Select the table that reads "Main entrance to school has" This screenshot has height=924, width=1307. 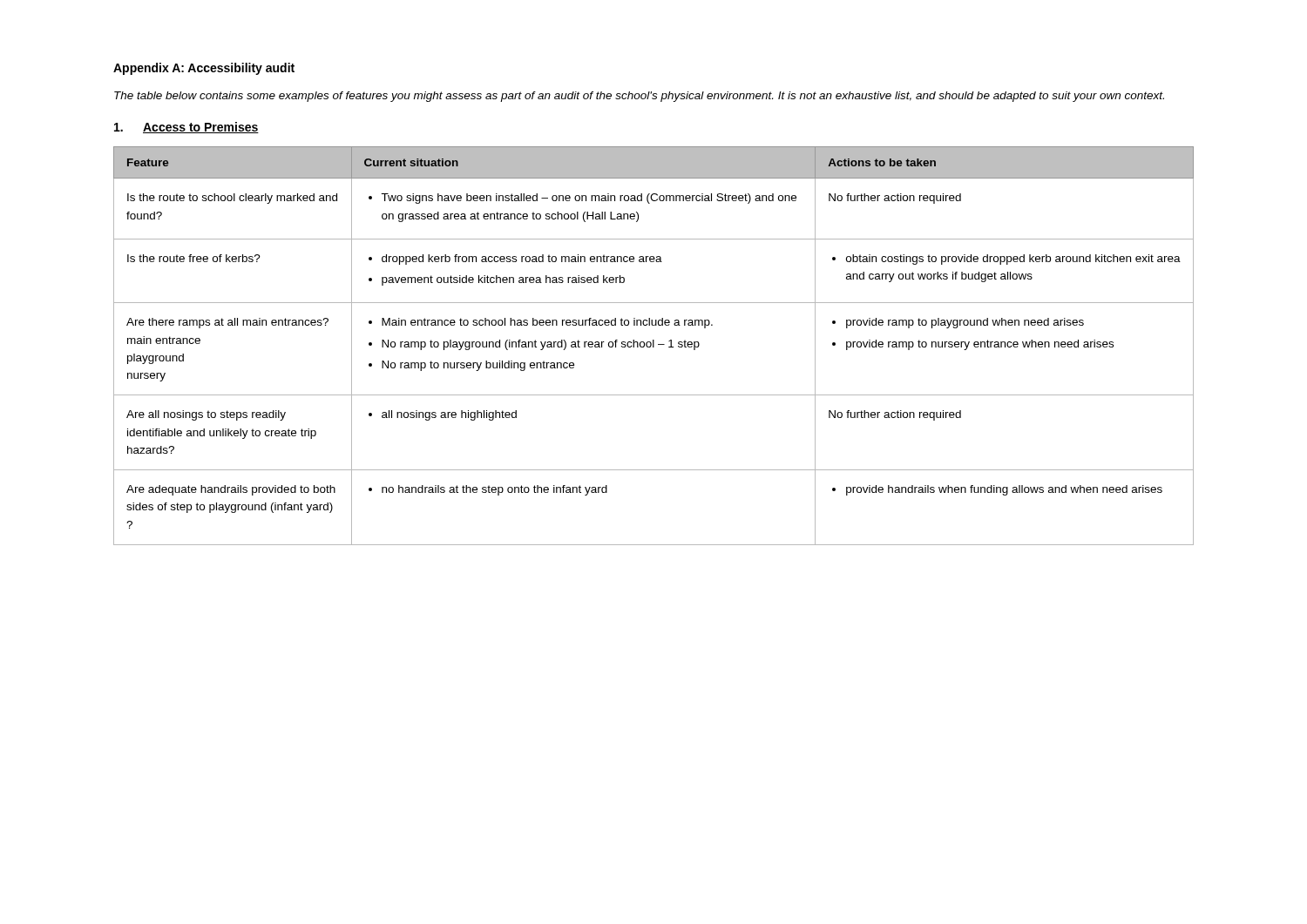pos(654,346)
